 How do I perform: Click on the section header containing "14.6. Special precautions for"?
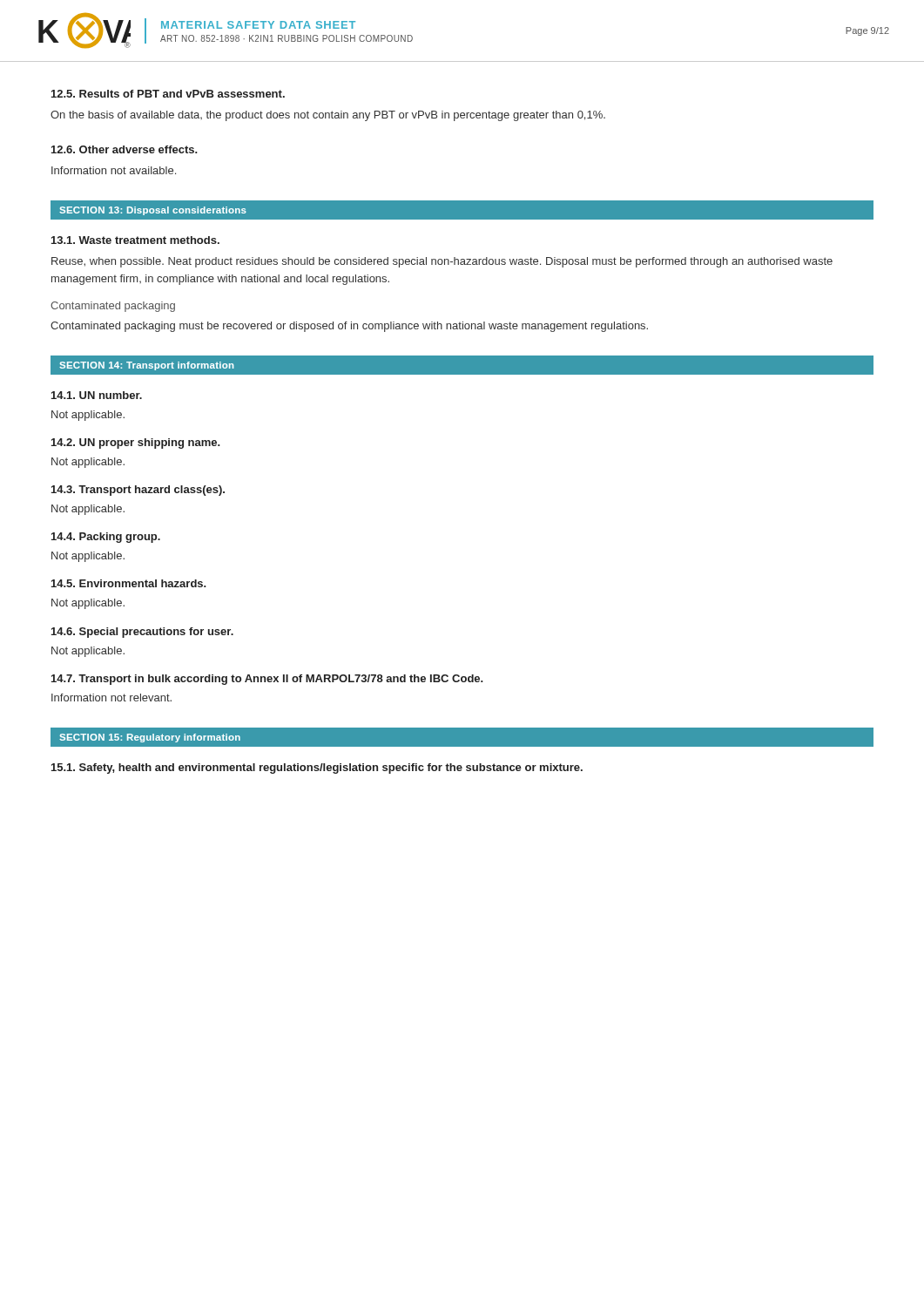142,631
